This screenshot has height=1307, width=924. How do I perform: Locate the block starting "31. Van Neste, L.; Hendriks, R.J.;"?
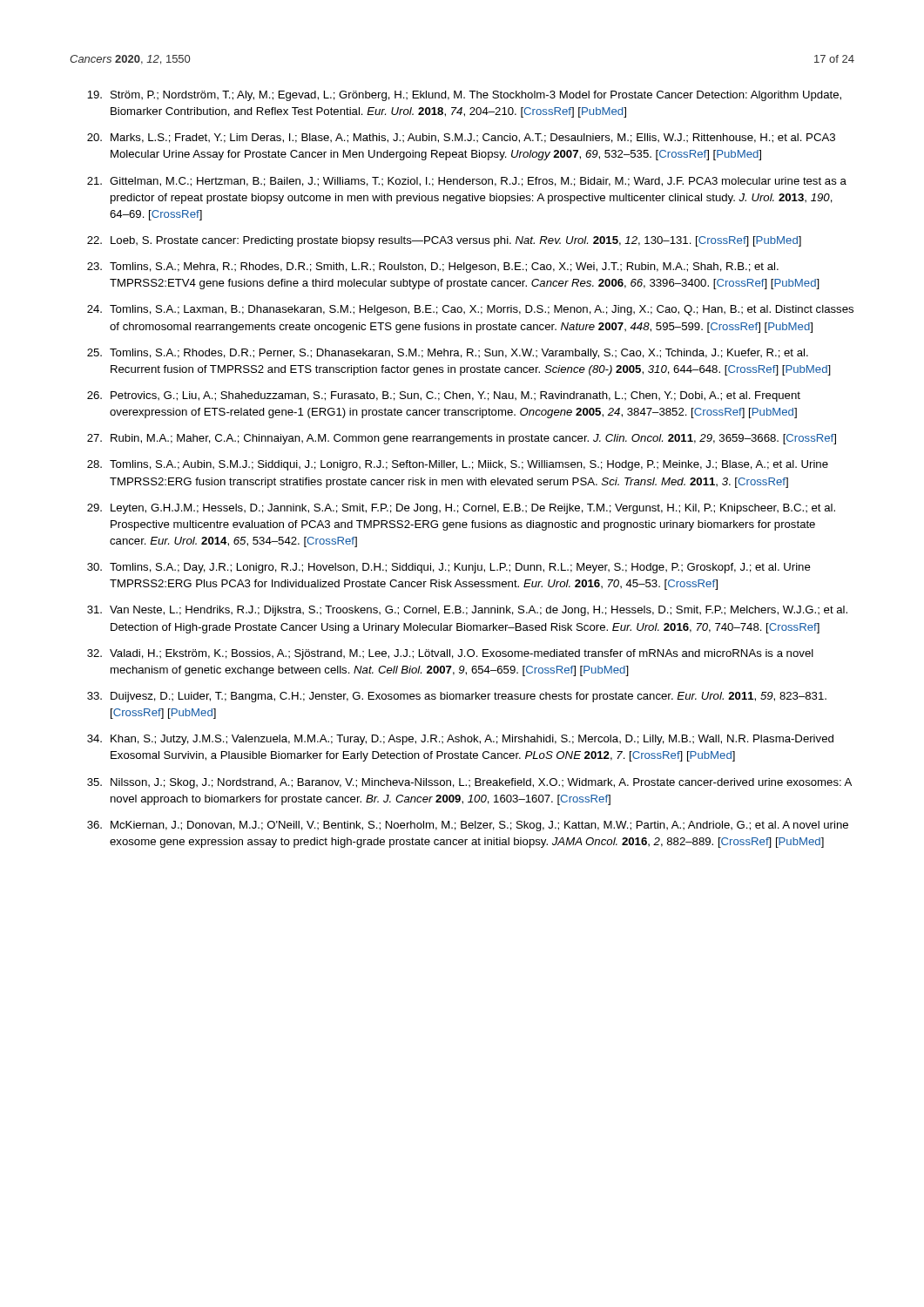[x=462, y=618]
